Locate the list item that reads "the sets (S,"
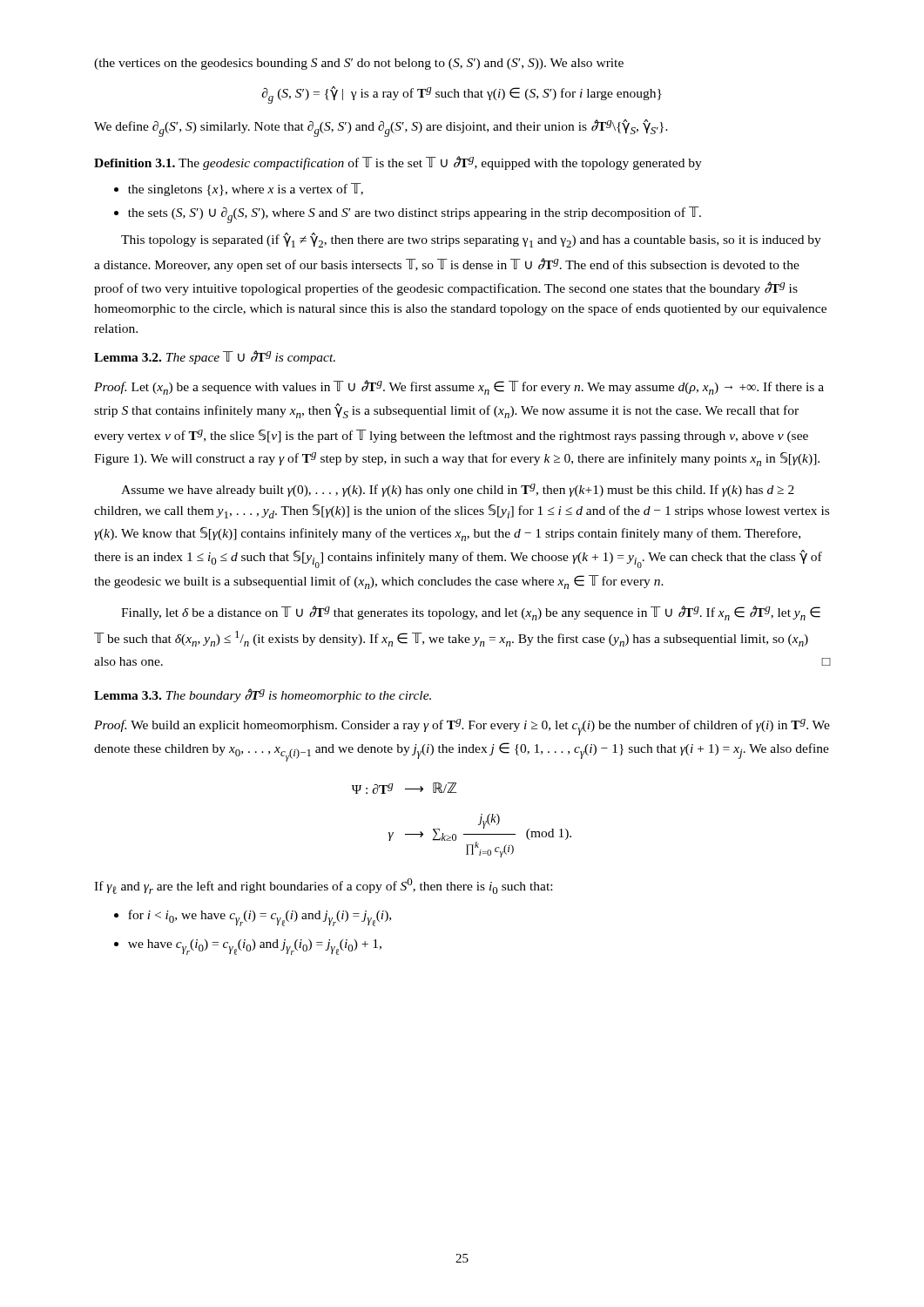The width and height of the screenshot is (924, 1307). [415, 214]
